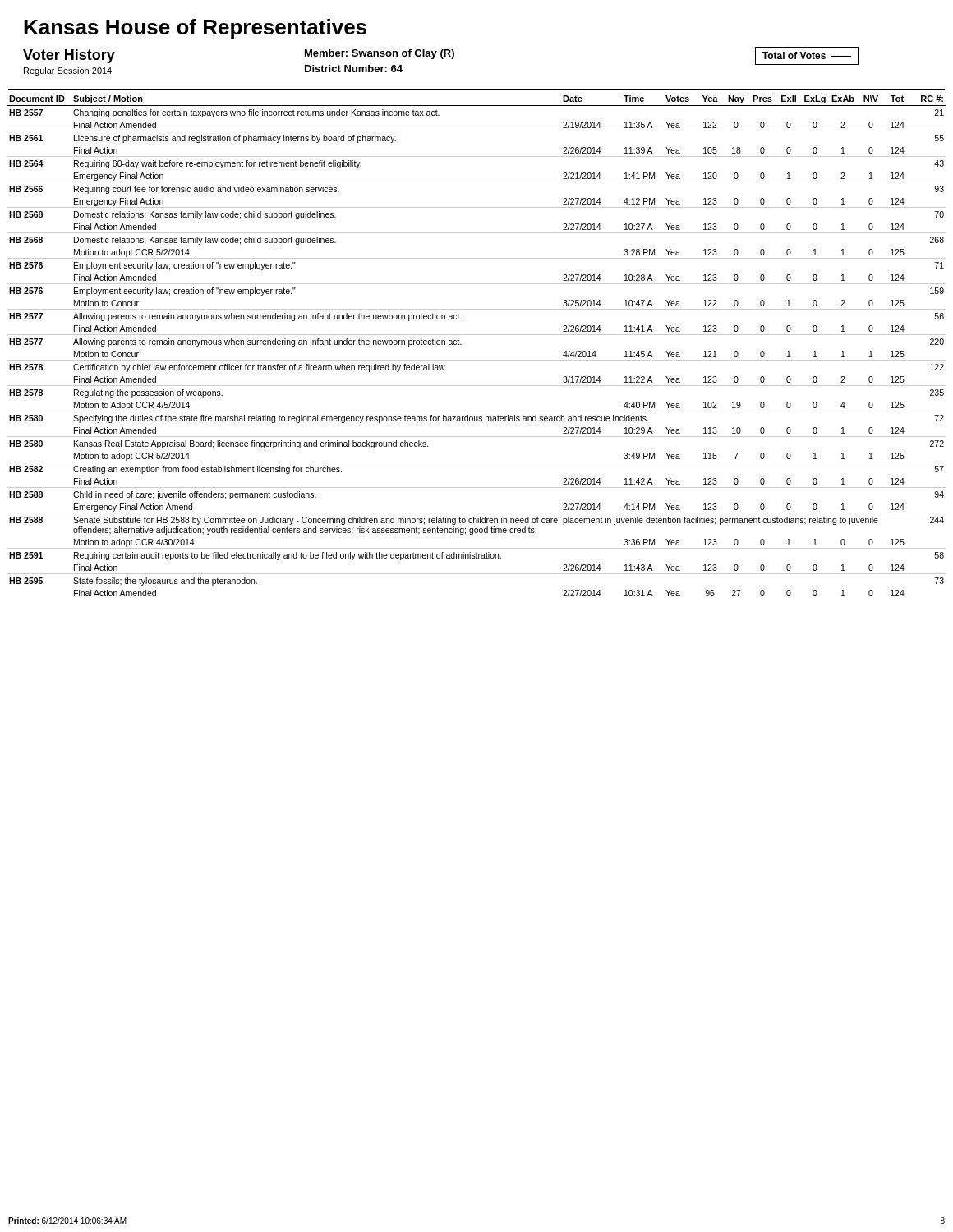Find the element starting "Regular Session 2014"
This screenshot has width=953, height=1232.
67,71
